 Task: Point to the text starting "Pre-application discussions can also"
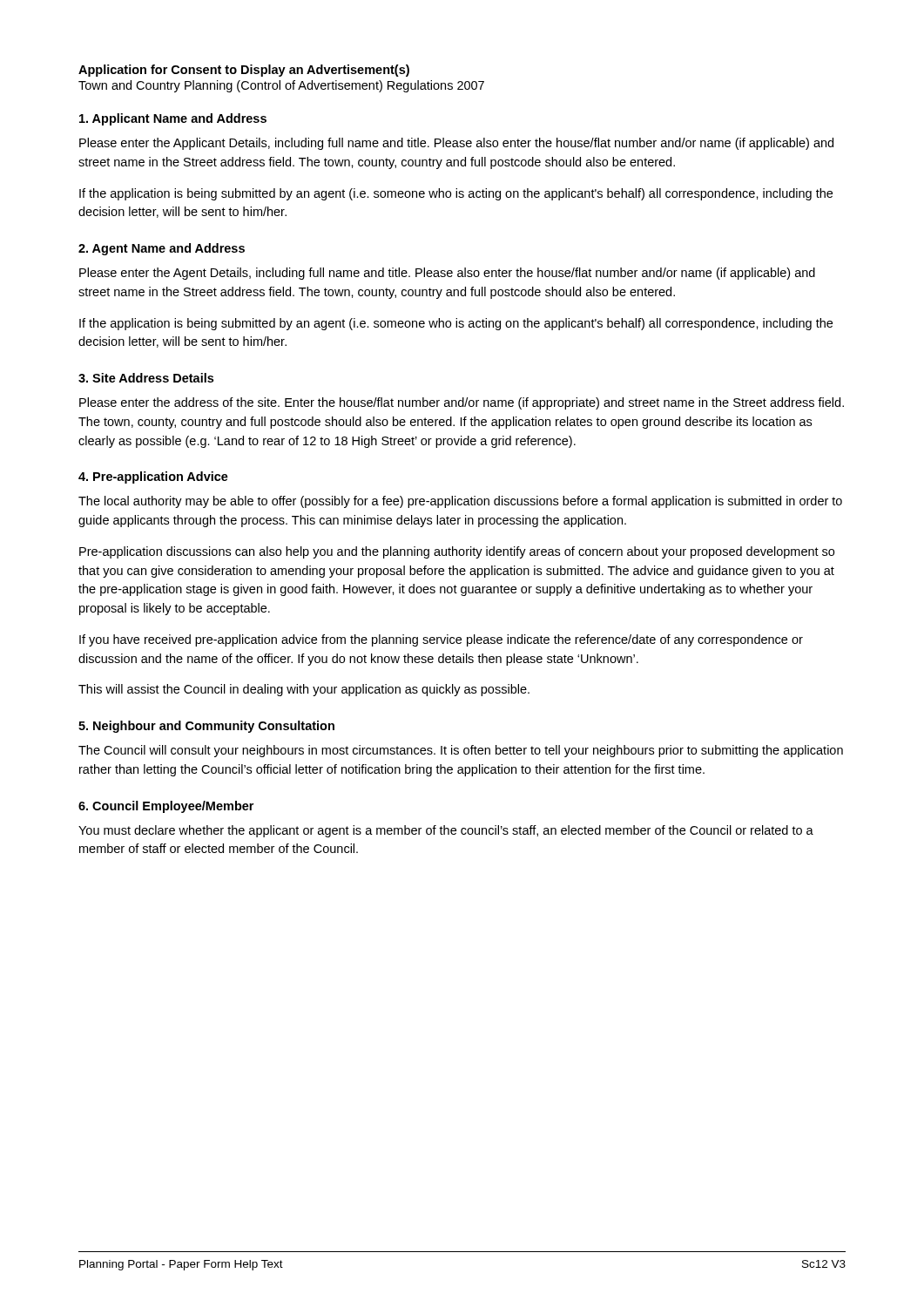(x=457, y=580)
